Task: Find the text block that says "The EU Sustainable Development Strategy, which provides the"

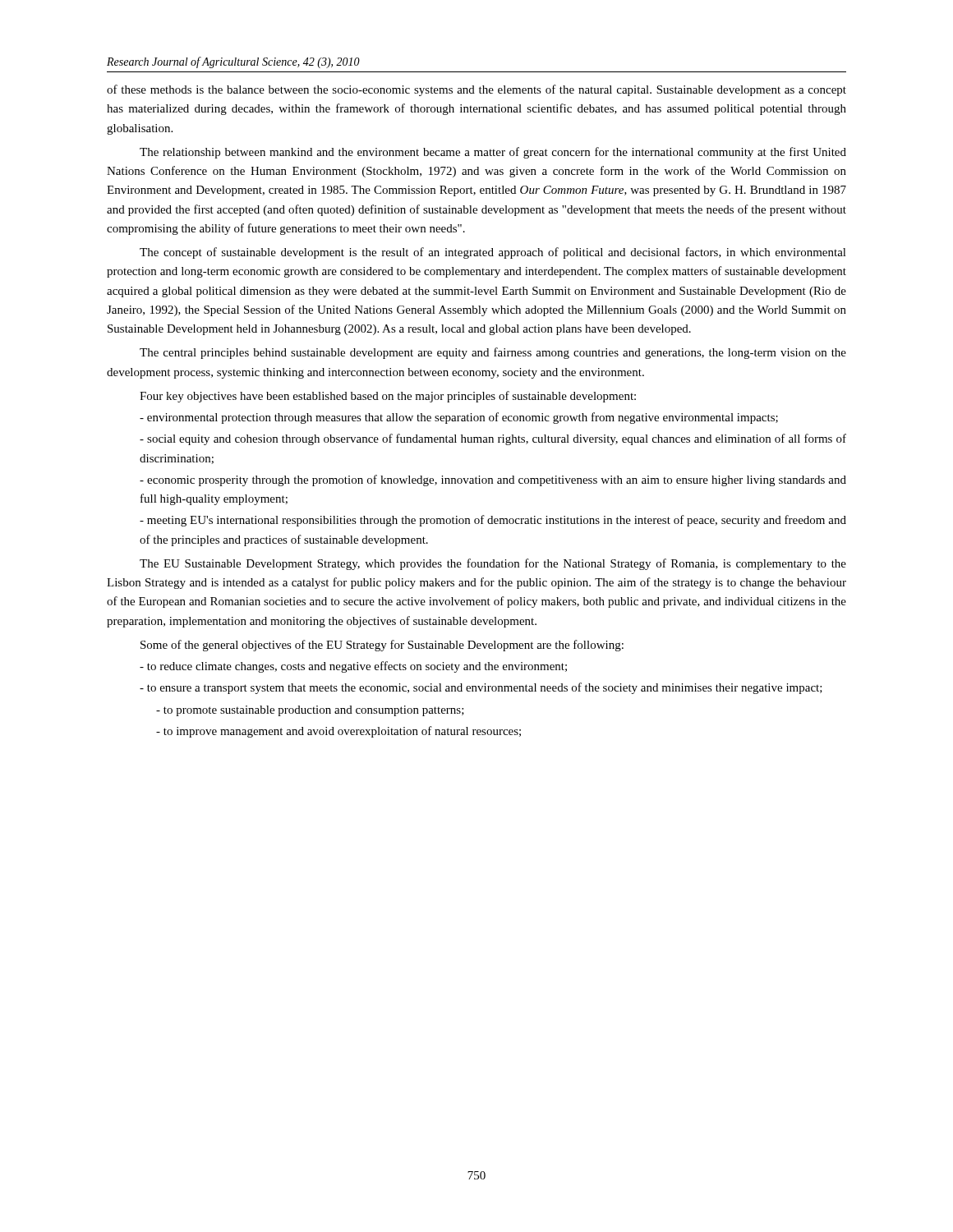Action: [476, 592]
